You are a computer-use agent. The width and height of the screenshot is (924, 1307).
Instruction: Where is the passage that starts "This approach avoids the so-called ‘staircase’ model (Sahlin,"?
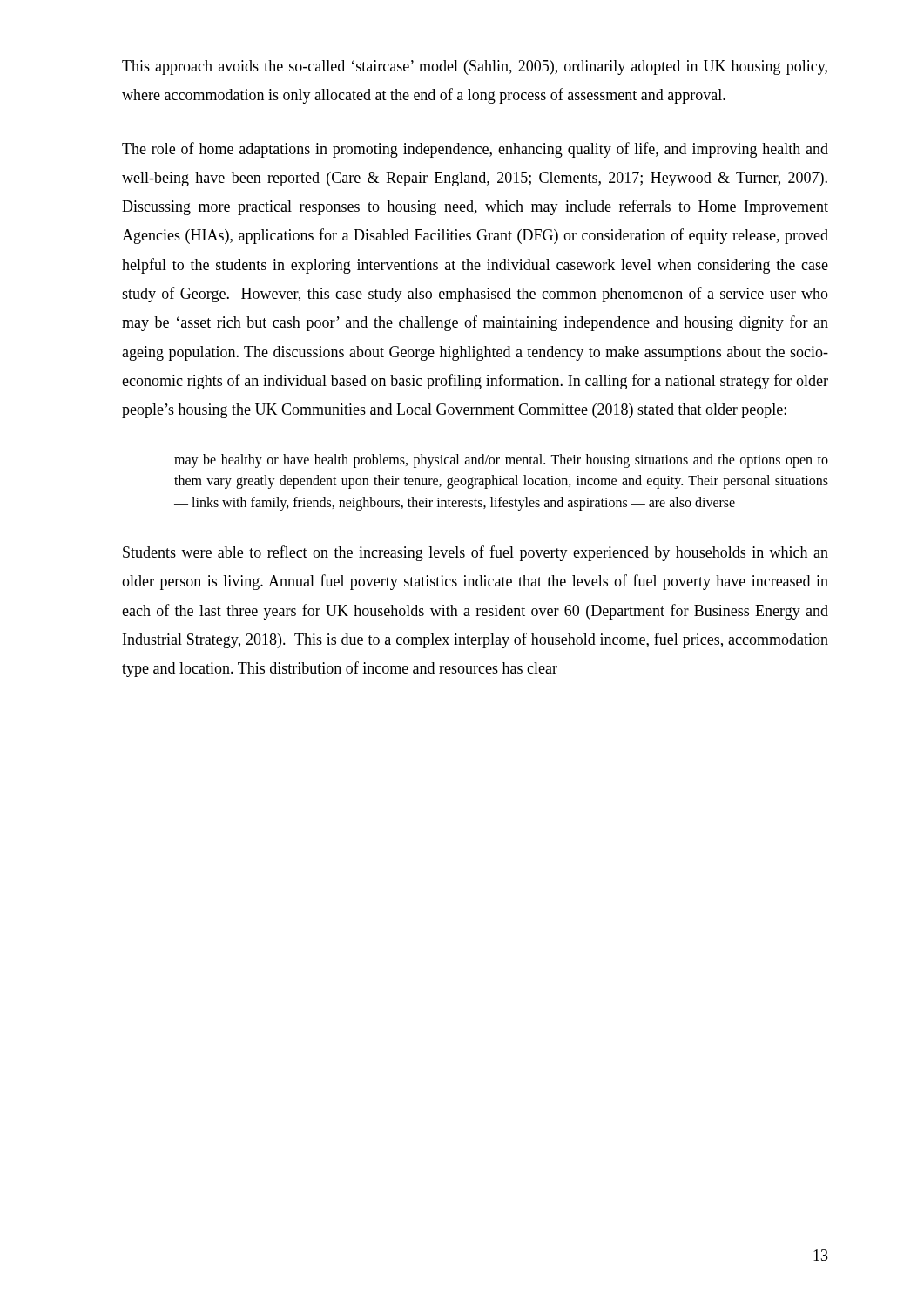[475, 81]
